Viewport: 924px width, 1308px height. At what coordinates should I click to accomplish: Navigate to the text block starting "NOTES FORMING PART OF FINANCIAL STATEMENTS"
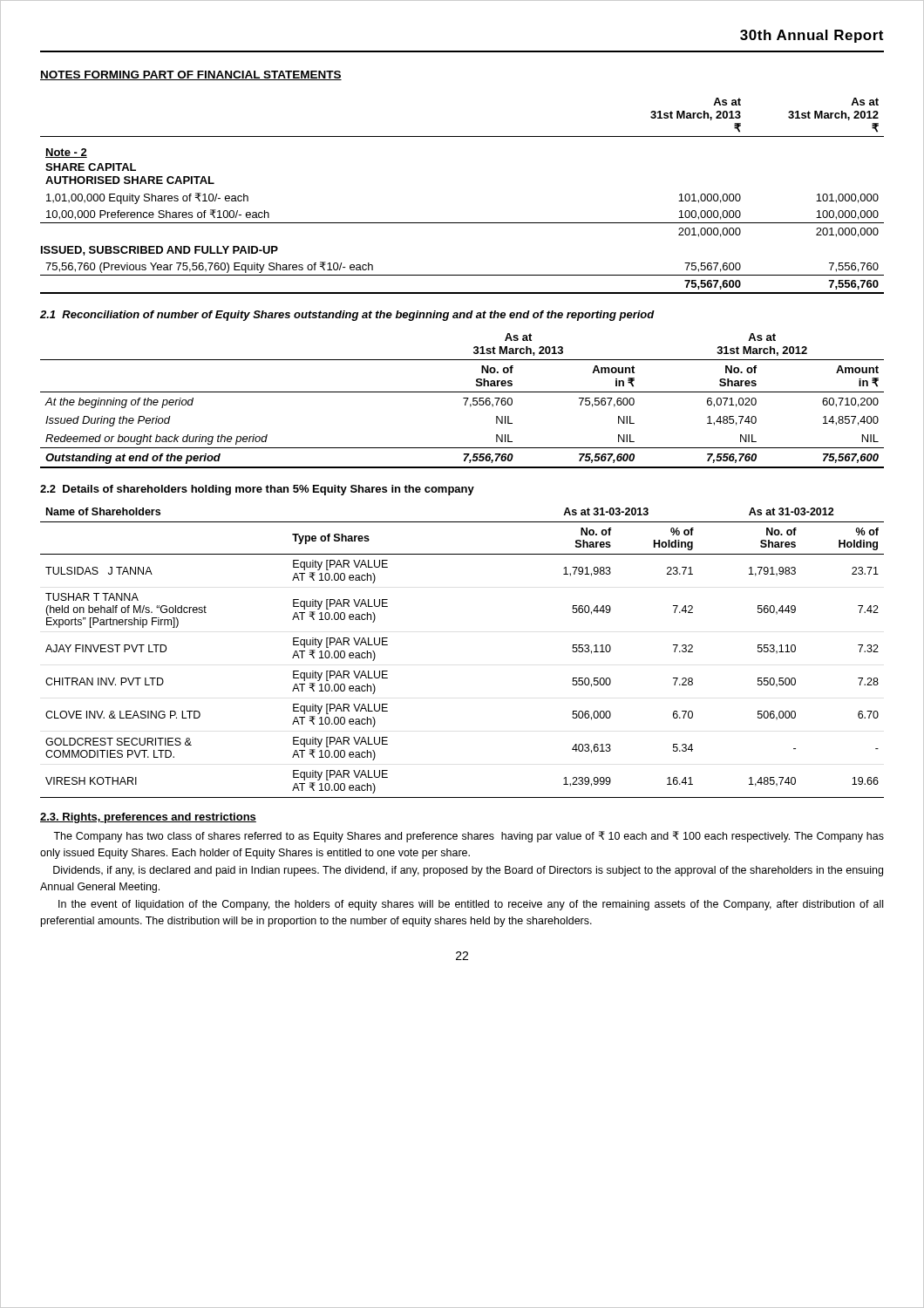[191, 75]
